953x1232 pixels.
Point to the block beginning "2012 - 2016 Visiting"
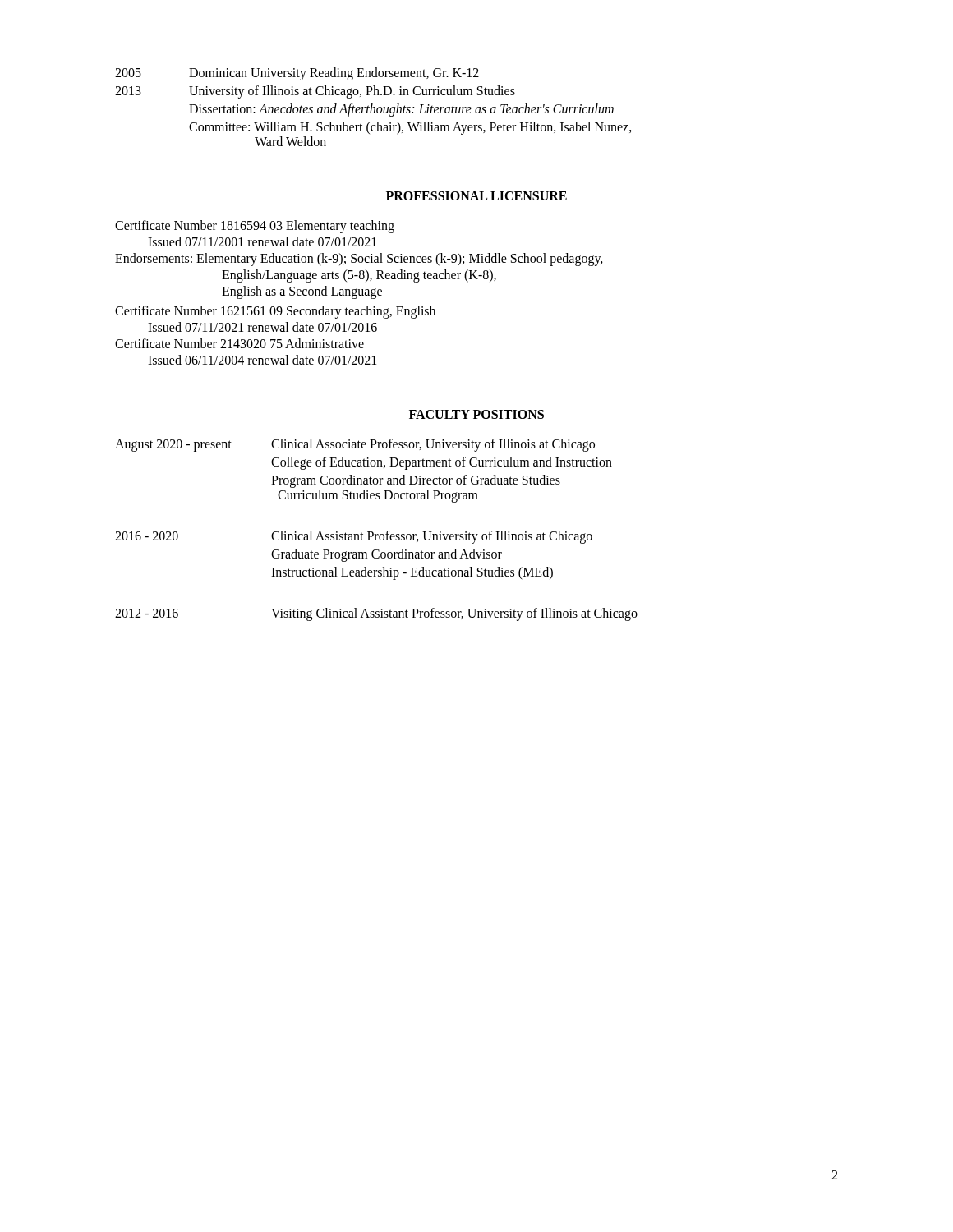click(x=476, y=615)
